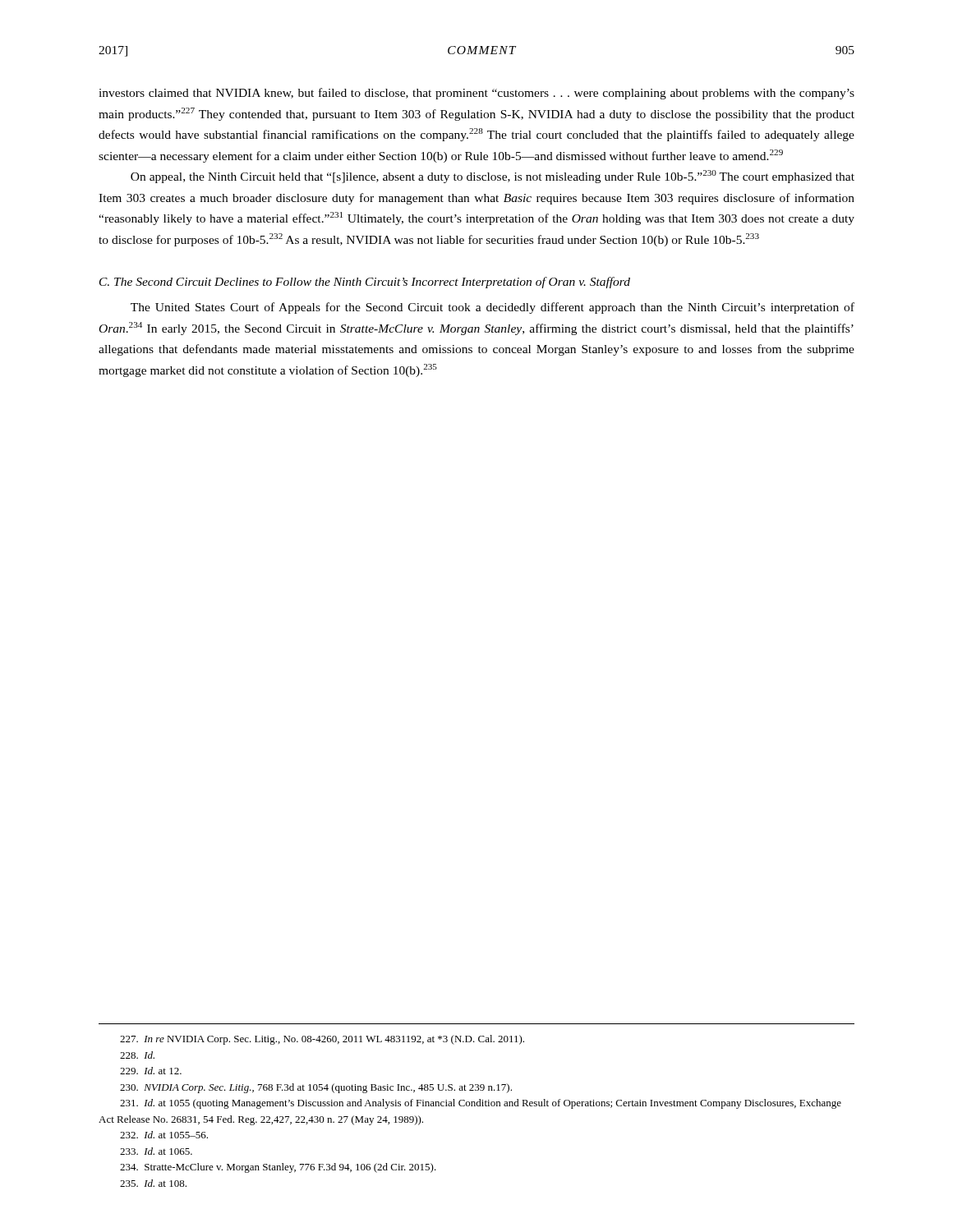Locate the footnote with the text "Stratte-McClure v. Morgan Stanley,"

tap(278, 1167)
